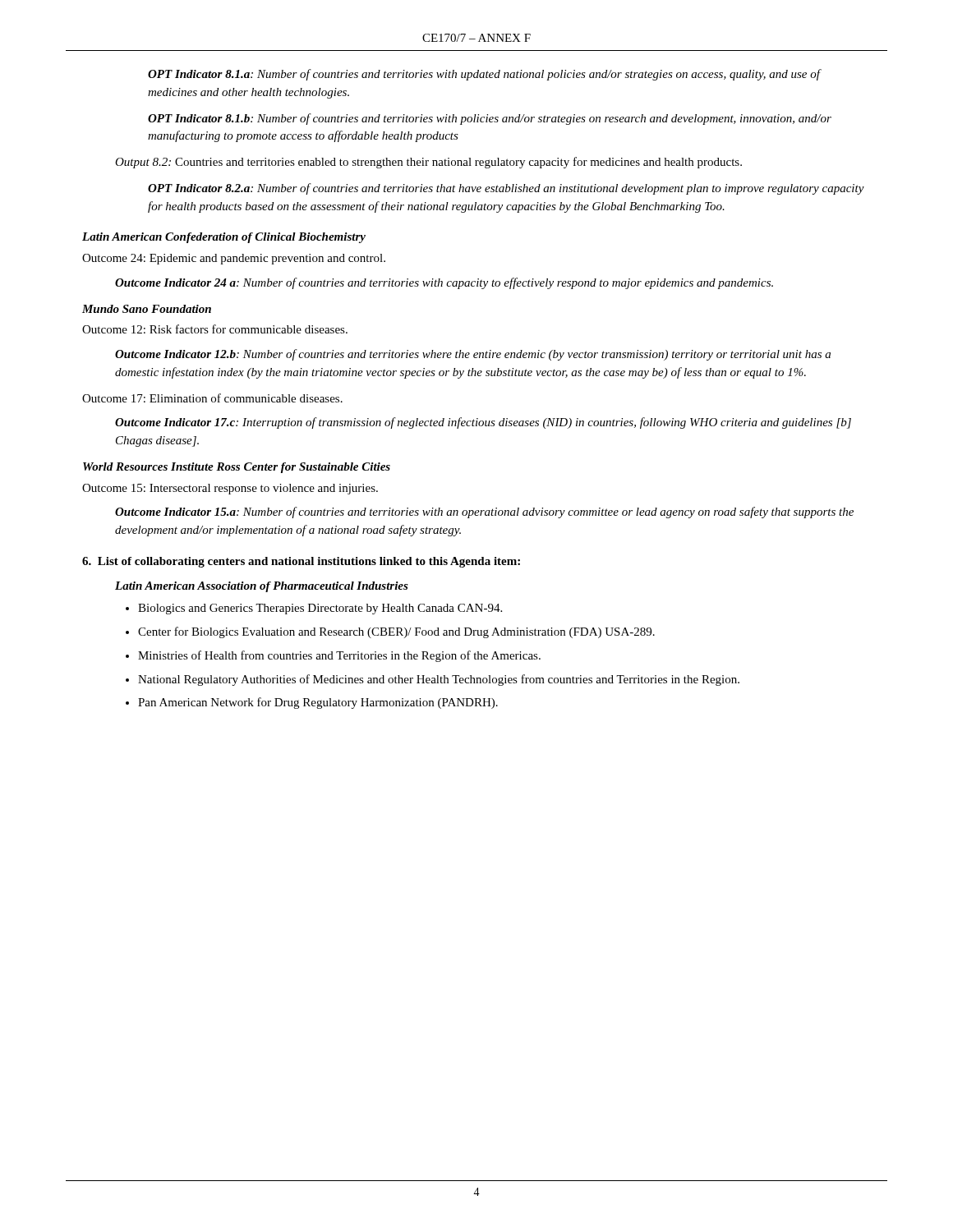
Task: Locate the region starting "World Resources Institute Ross Center for Sustainable"
Action: pyautogui.click(x=237, y=468)
